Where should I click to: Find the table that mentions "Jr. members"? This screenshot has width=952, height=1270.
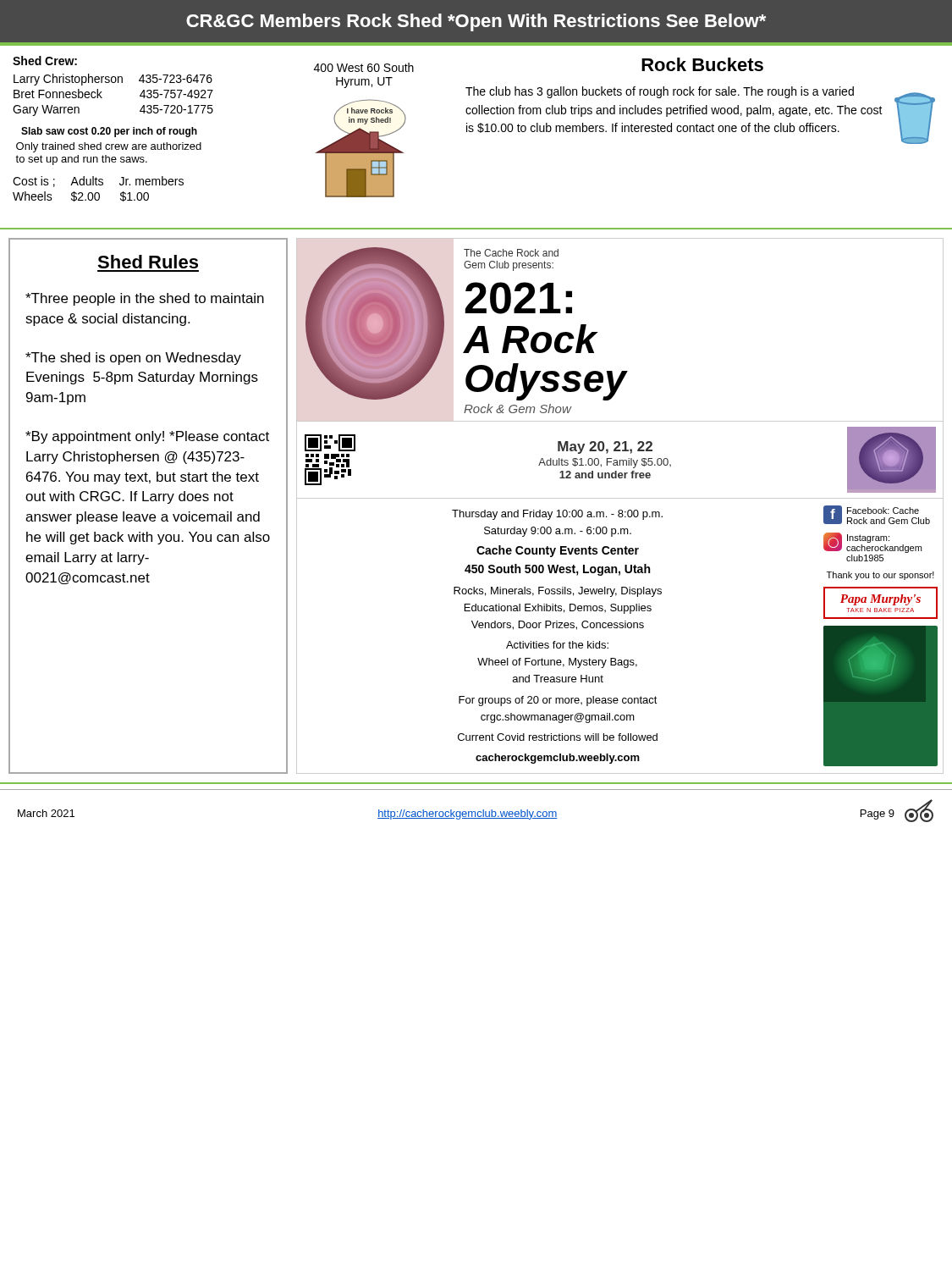(146, 189)
